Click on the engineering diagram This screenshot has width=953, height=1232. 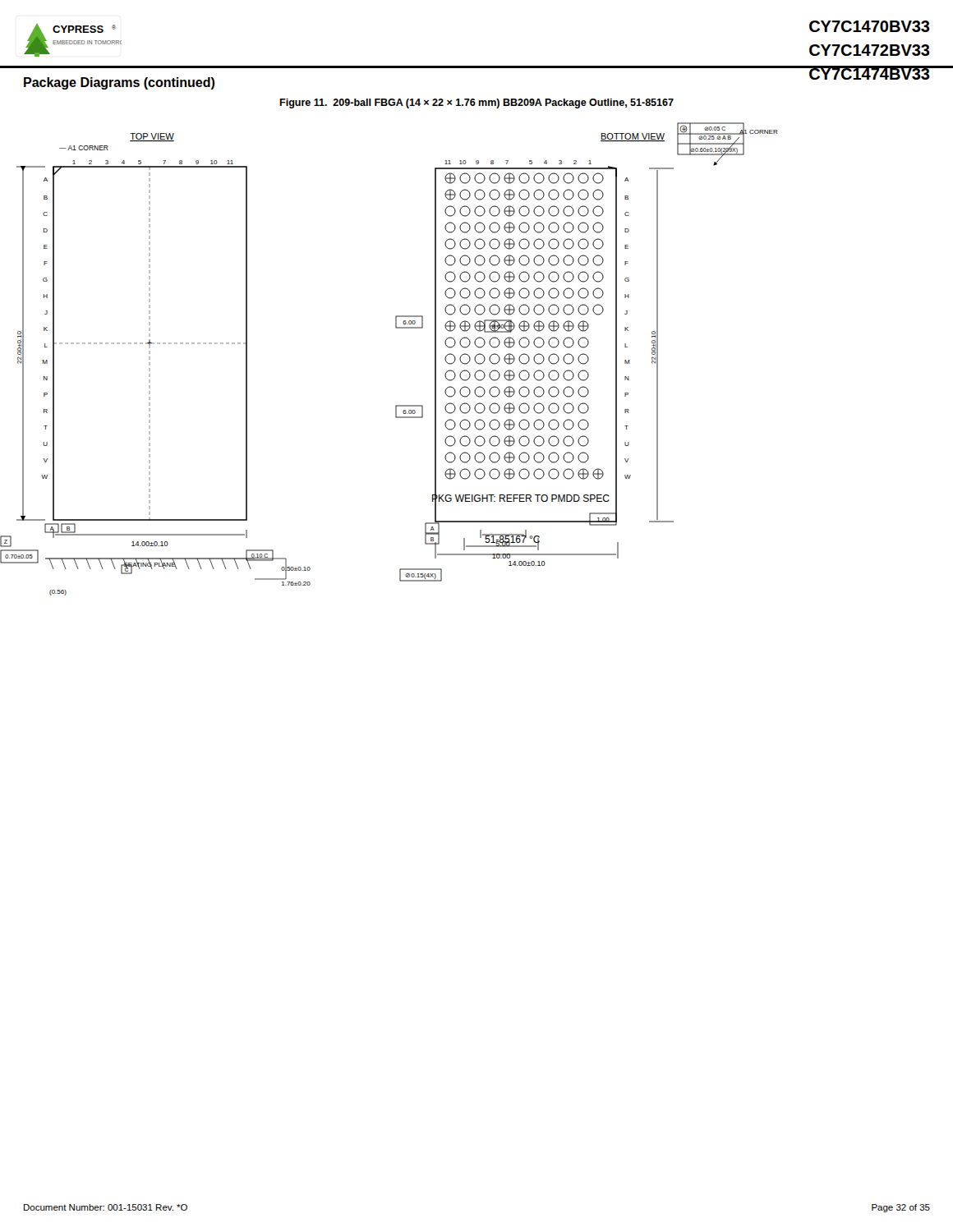tap(476, 374)
